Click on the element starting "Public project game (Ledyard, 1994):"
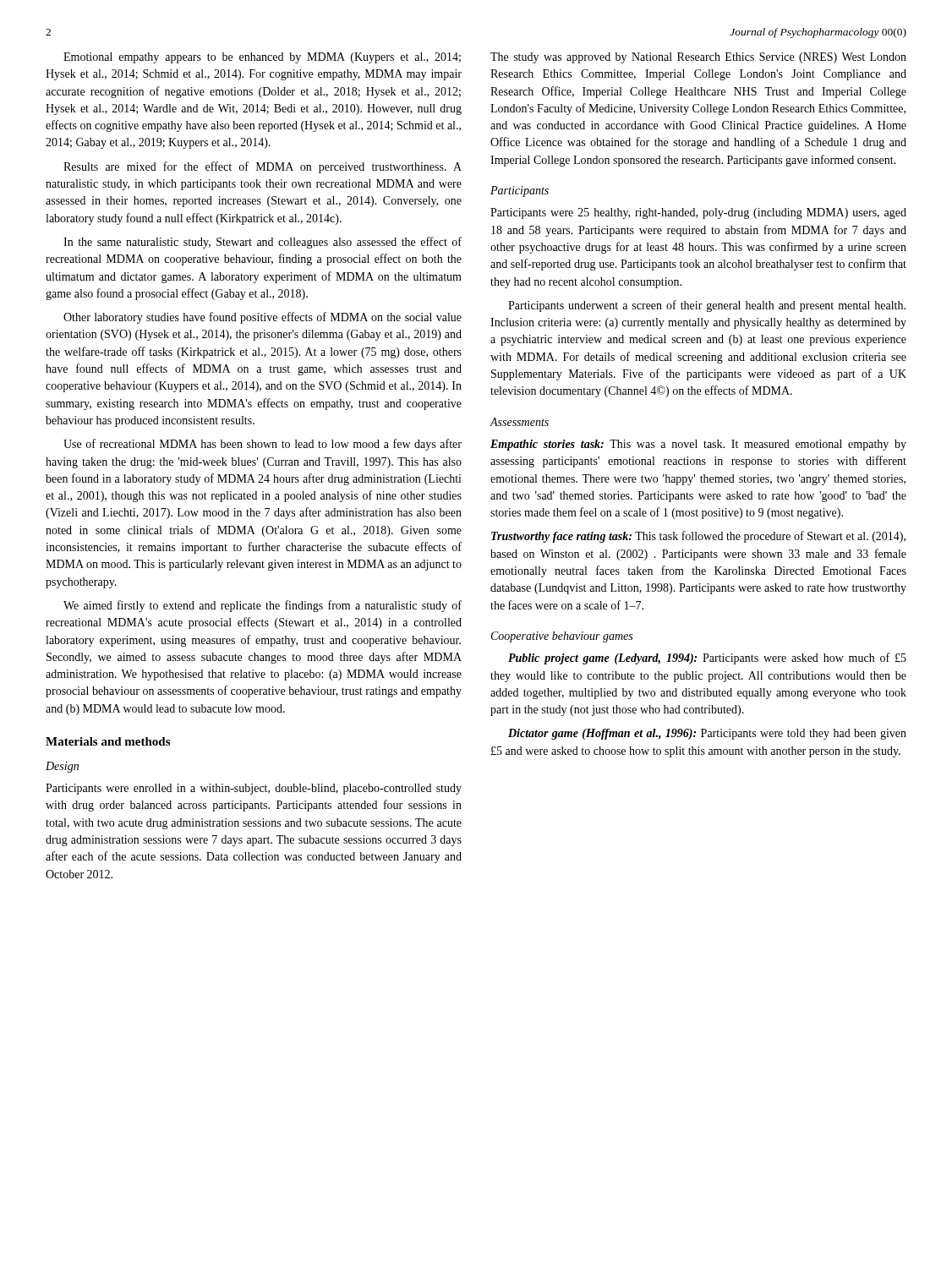The width and height of the screenshot is (952, 1268). coord(698,685)
